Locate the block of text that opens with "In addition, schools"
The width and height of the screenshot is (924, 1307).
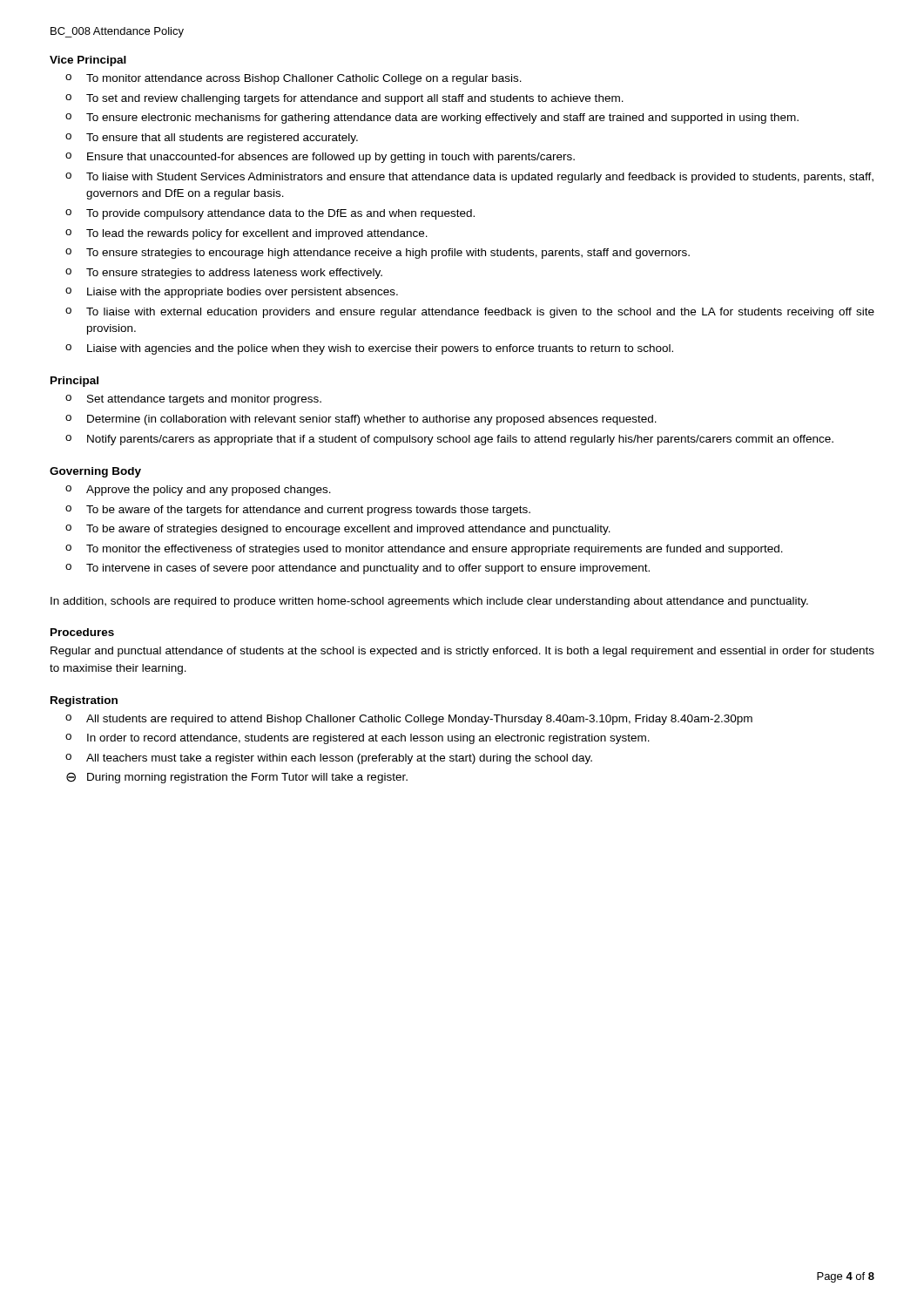pyautogui.click(x=429, y=601)
